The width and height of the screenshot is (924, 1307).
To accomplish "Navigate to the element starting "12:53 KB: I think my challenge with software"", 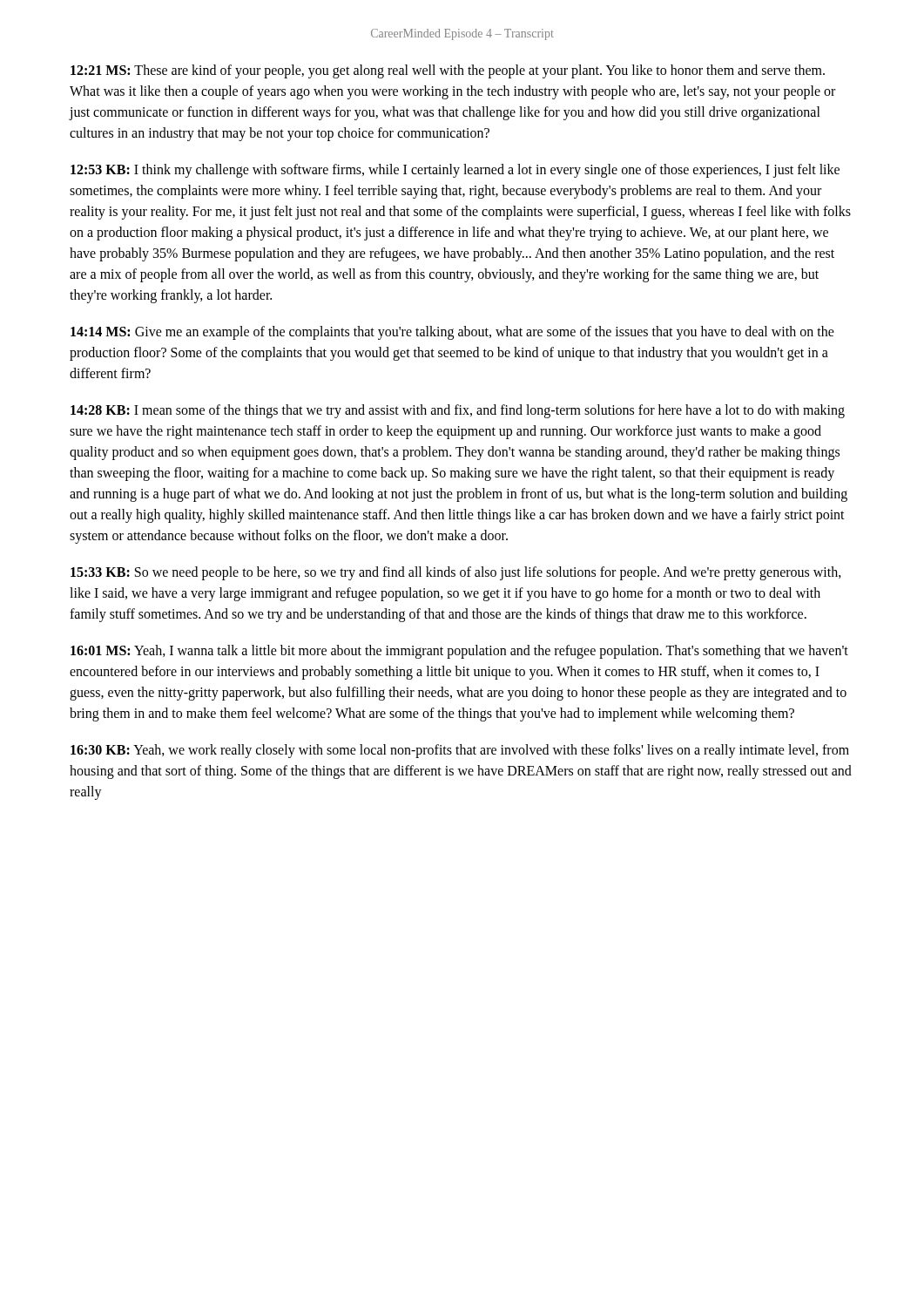I will pyautogui.click(x=460, y=232).
